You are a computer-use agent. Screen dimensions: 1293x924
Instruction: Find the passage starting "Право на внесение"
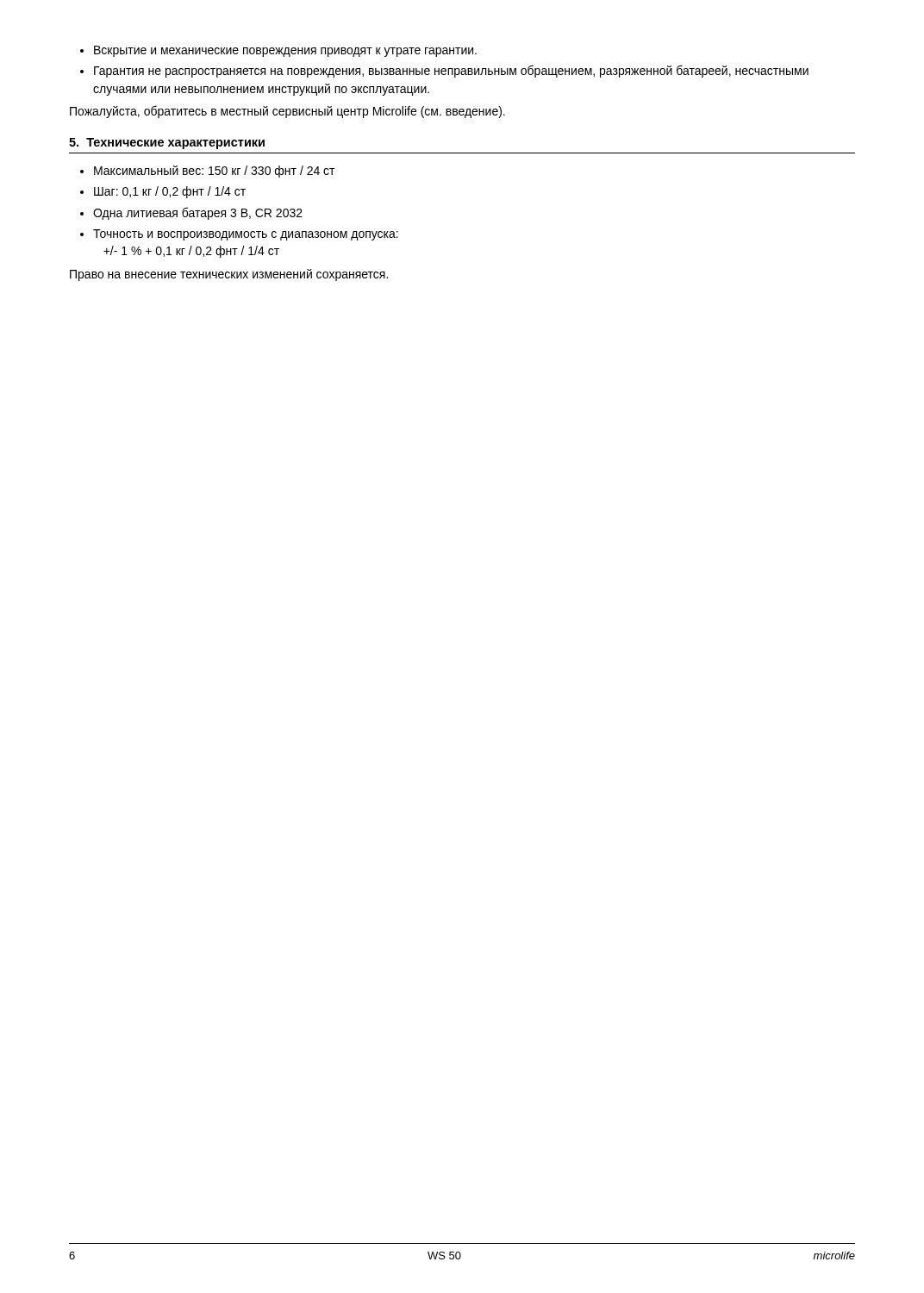(x=229, y=274)
